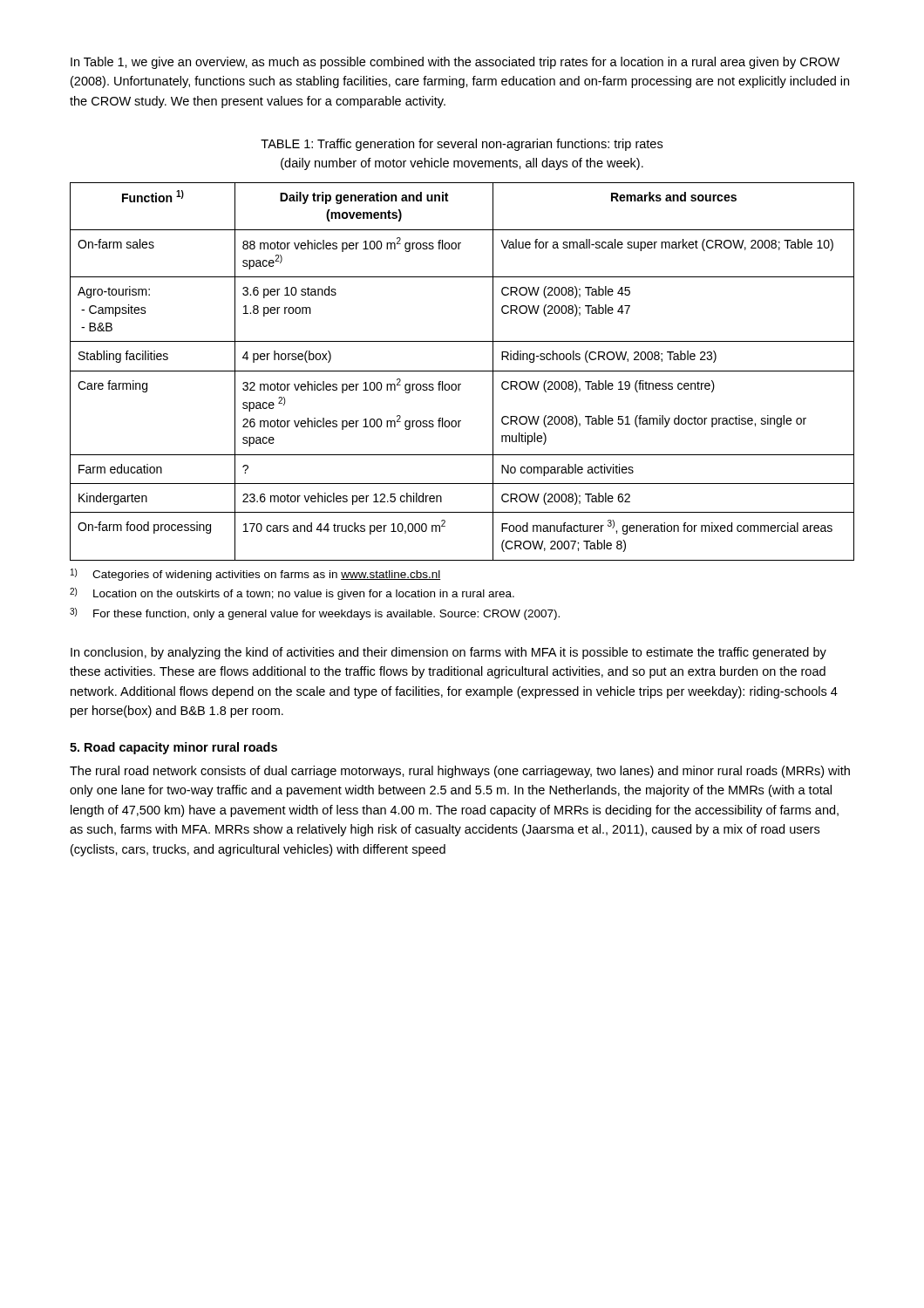The image size is (924, 1308).
Task: Select the footnote that reads "2) Location on the outskirts"
Action: pyautogui.click(x=292, y=595)
